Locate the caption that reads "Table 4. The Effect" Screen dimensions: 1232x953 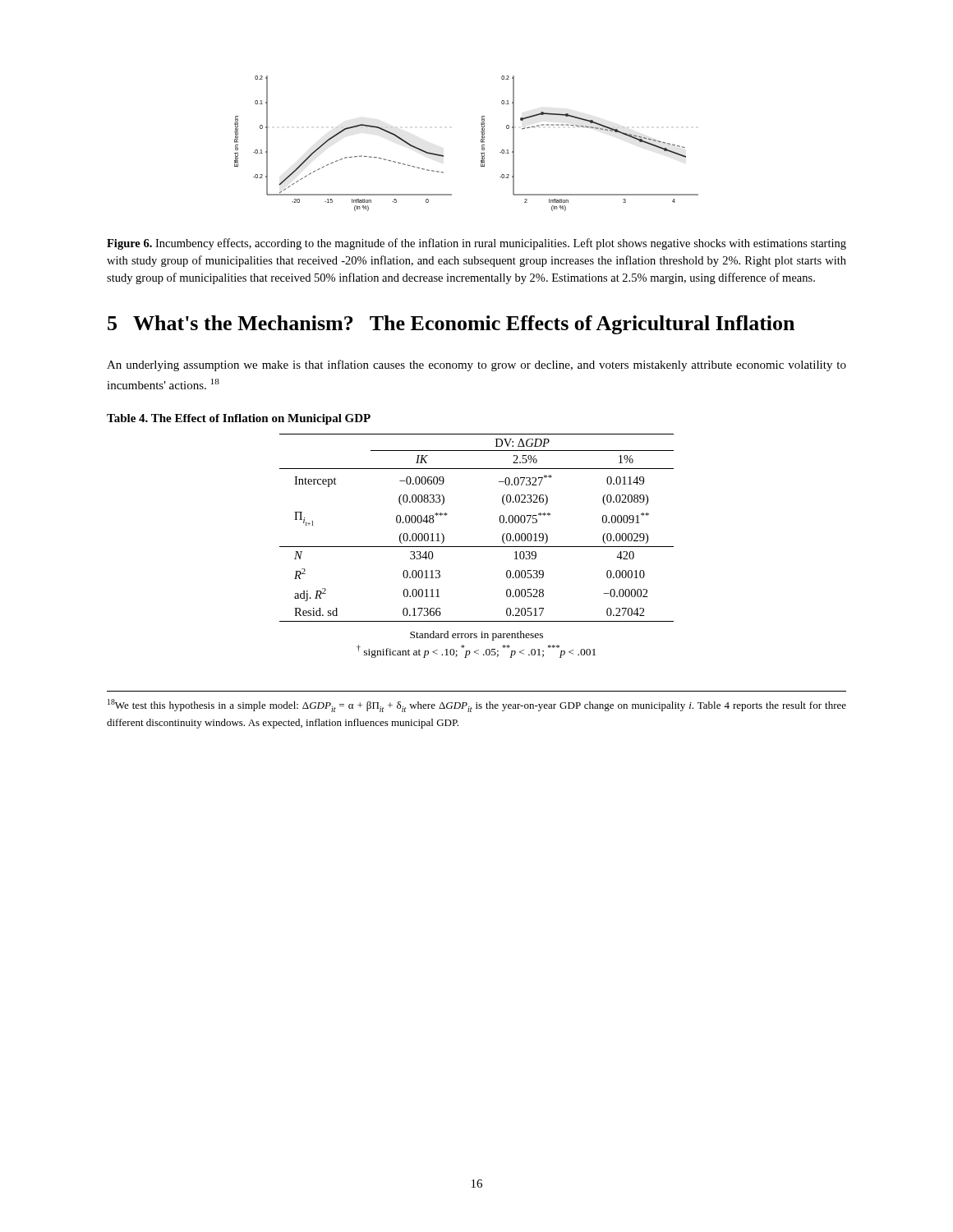[x=239, y=418]
